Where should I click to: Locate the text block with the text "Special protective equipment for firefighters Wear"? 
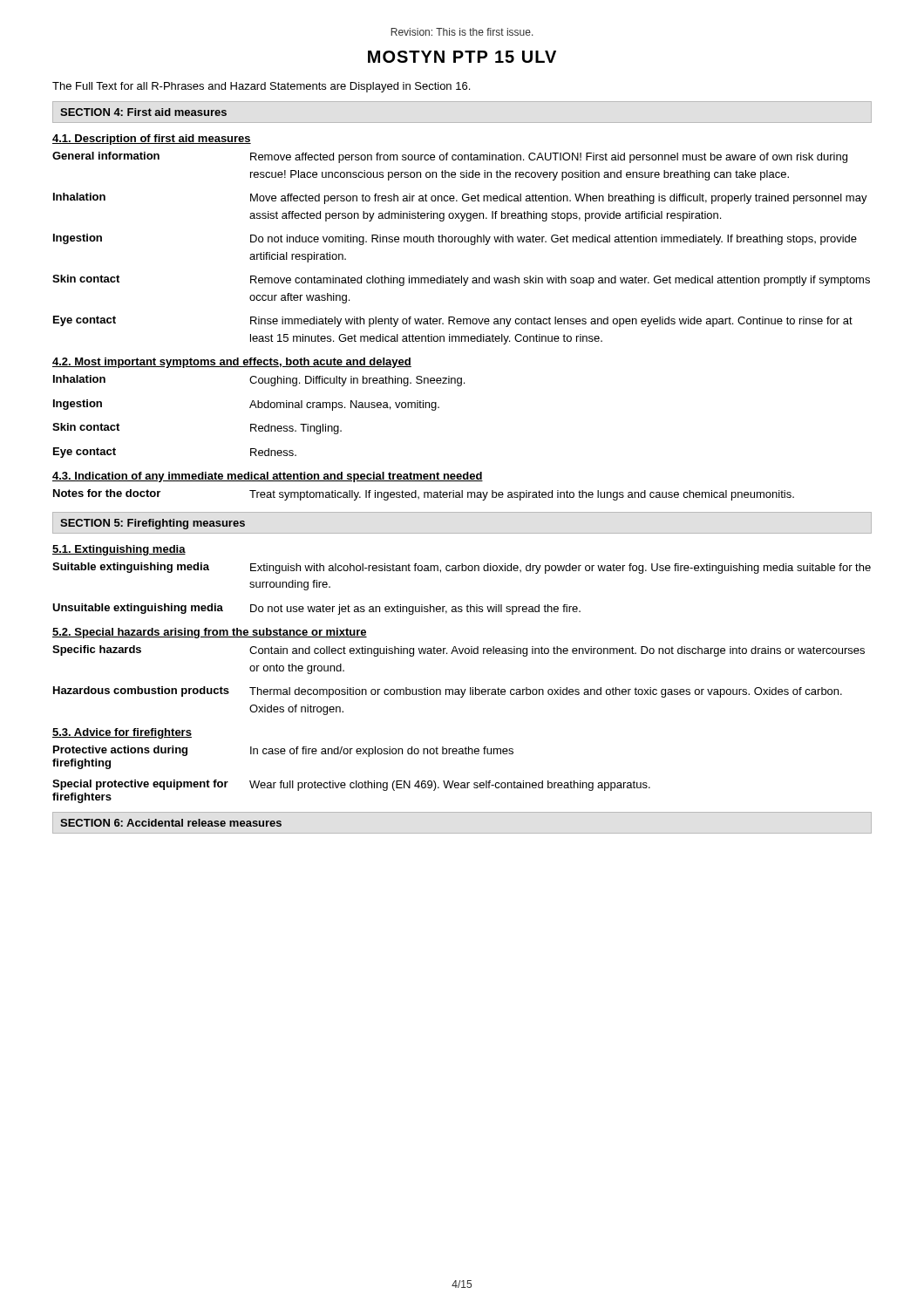(x=462, y=790)
